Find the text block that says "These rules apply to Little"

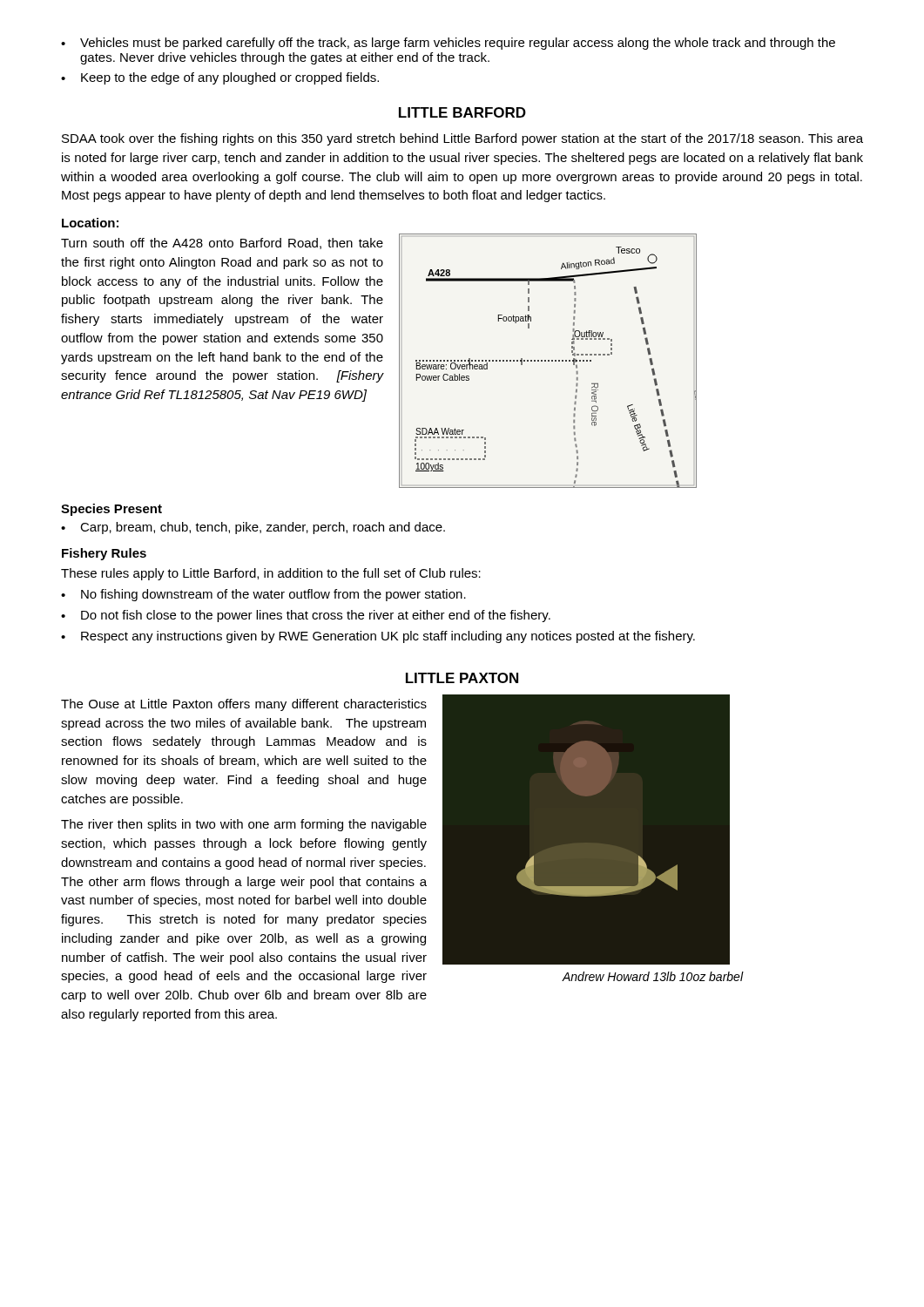coord(271,573)
